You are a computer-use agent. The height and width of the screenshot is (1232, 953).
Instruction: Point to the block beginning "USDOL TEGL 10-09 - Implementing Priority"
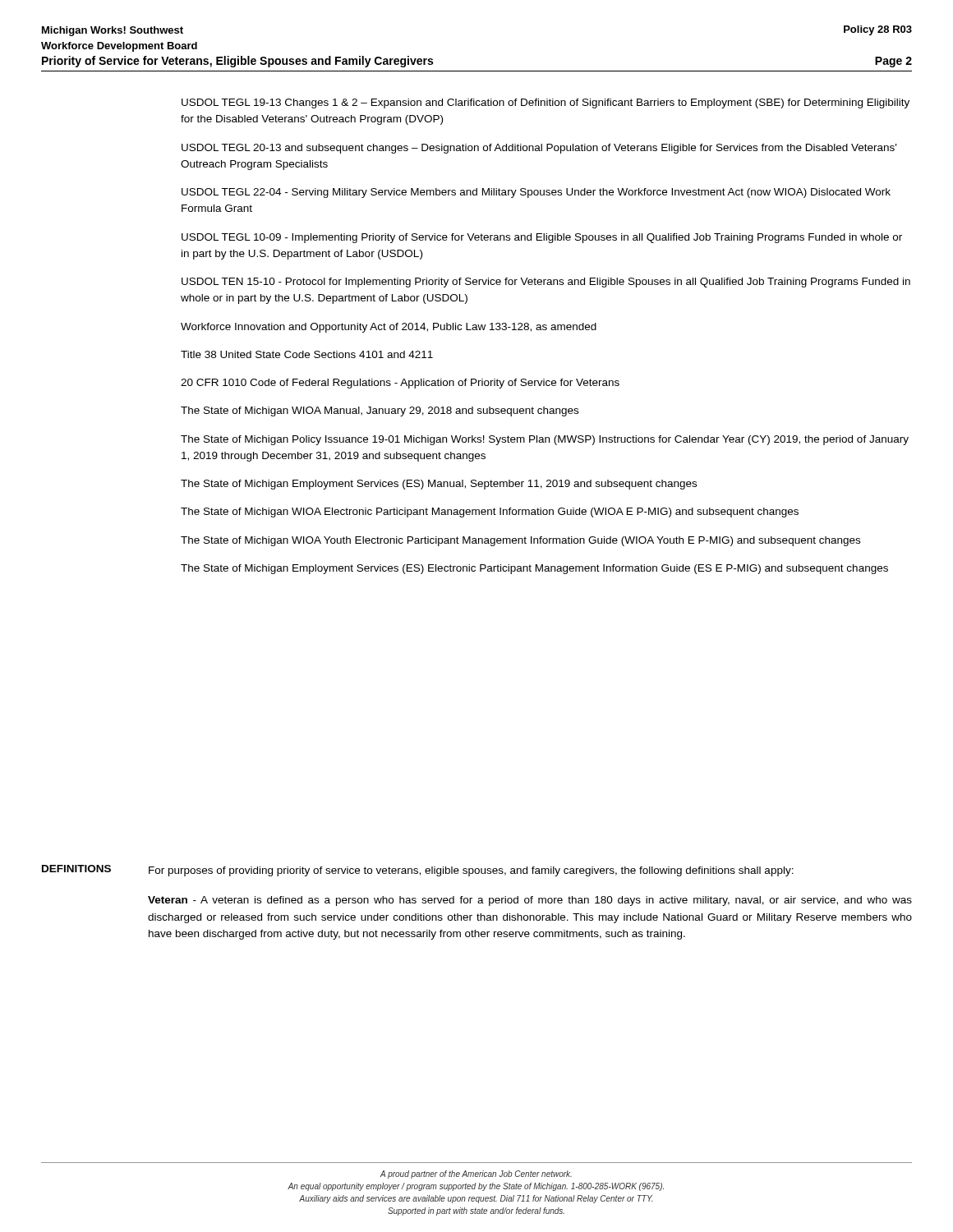coord(541,245)
